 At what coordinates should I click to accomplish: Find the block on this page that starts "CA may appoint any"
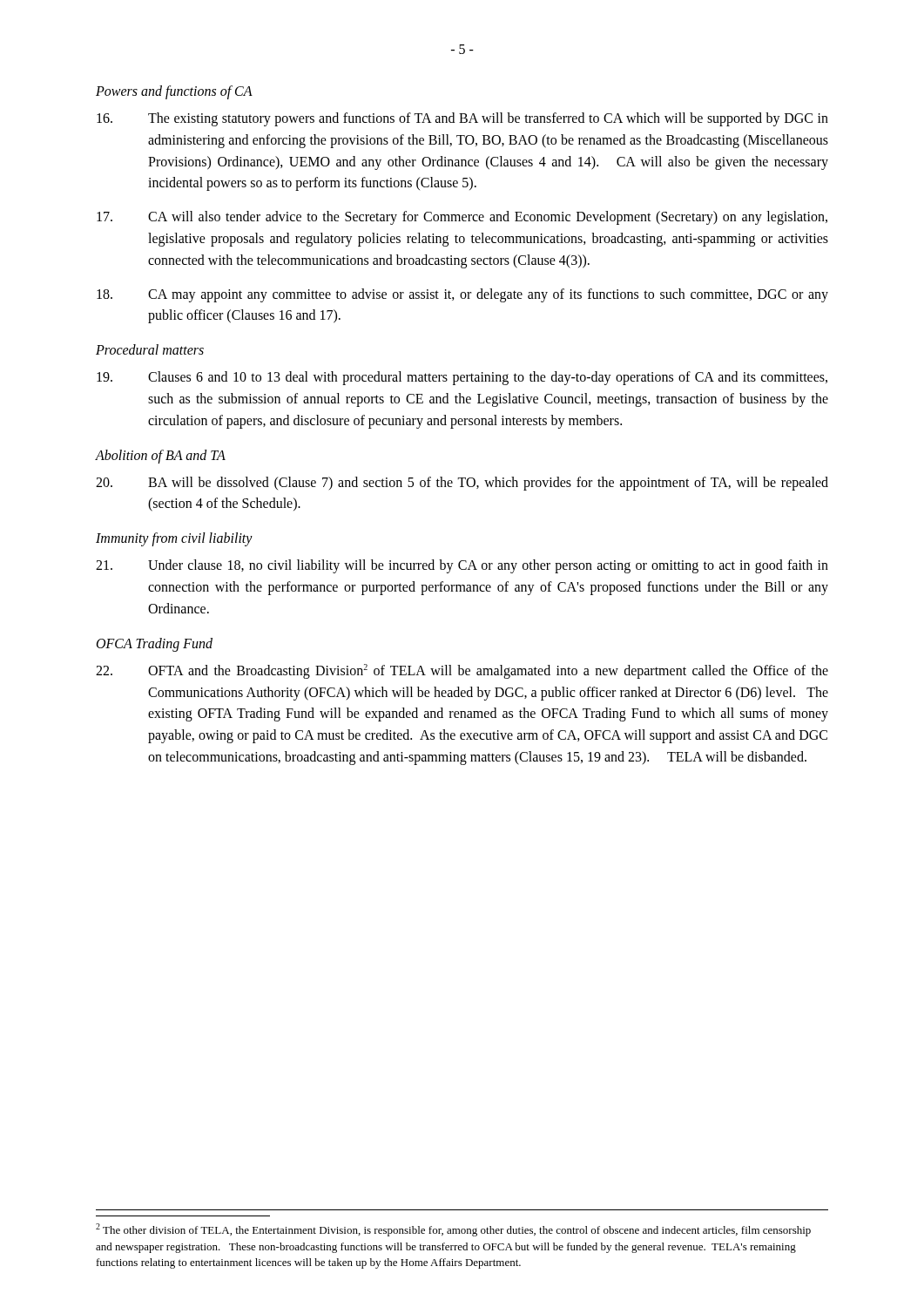pos(462,305)
